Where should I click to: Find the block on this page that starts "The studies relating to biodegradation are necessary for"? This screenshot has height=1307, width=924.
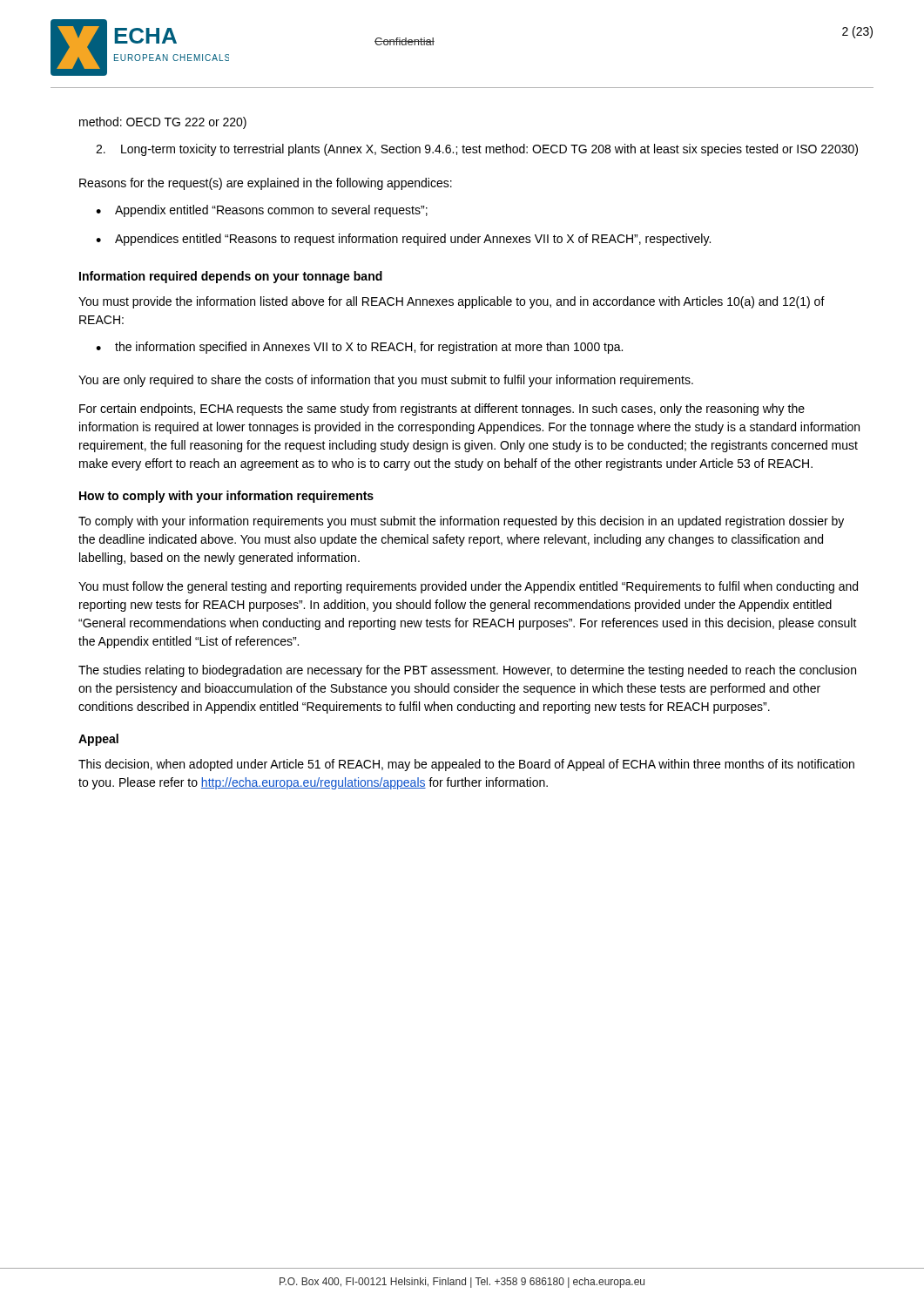468,688
